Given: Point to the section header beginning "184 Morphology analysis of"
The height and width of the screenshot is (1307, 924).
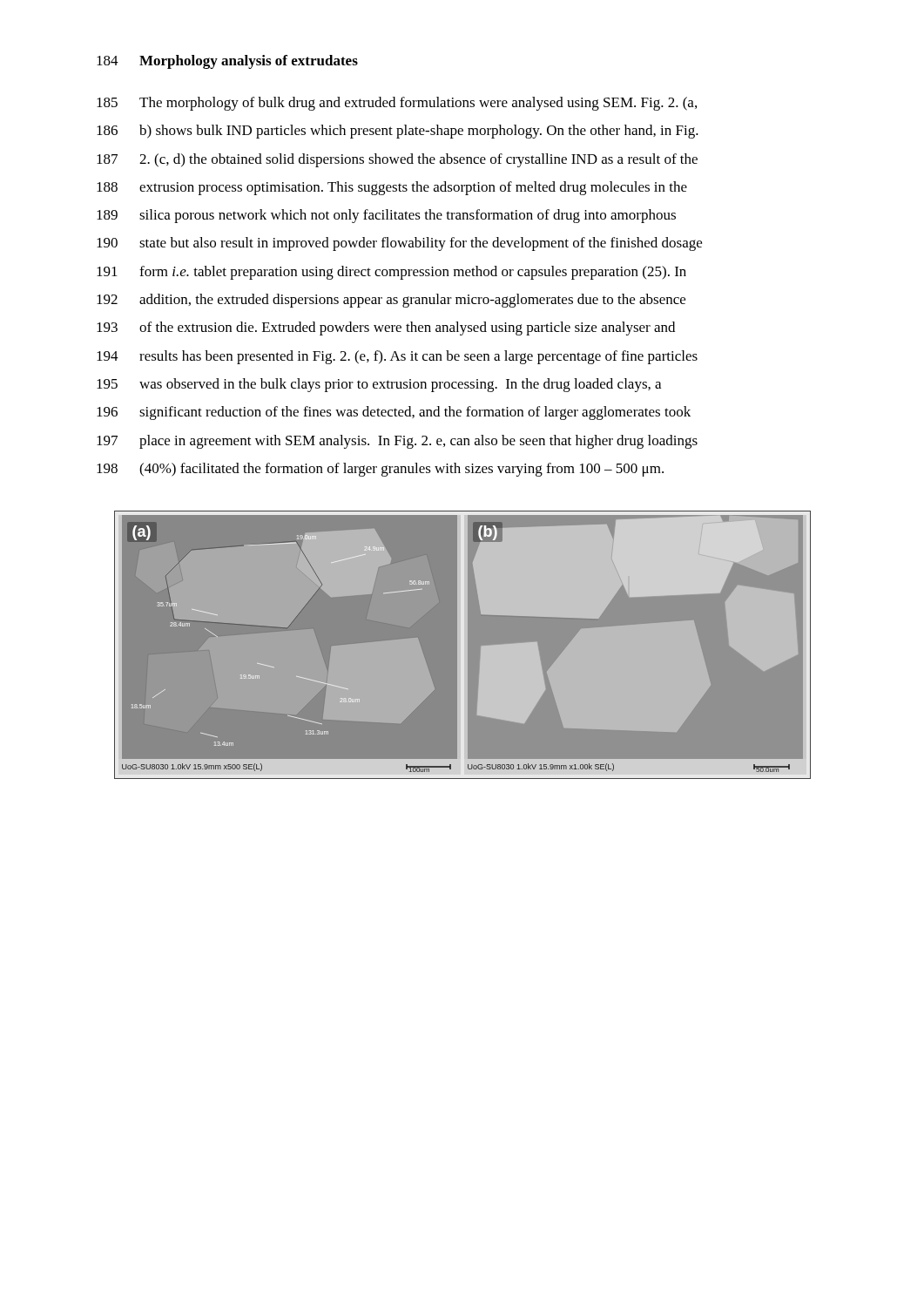Looking at the screenshot, I should pos(227,61).
